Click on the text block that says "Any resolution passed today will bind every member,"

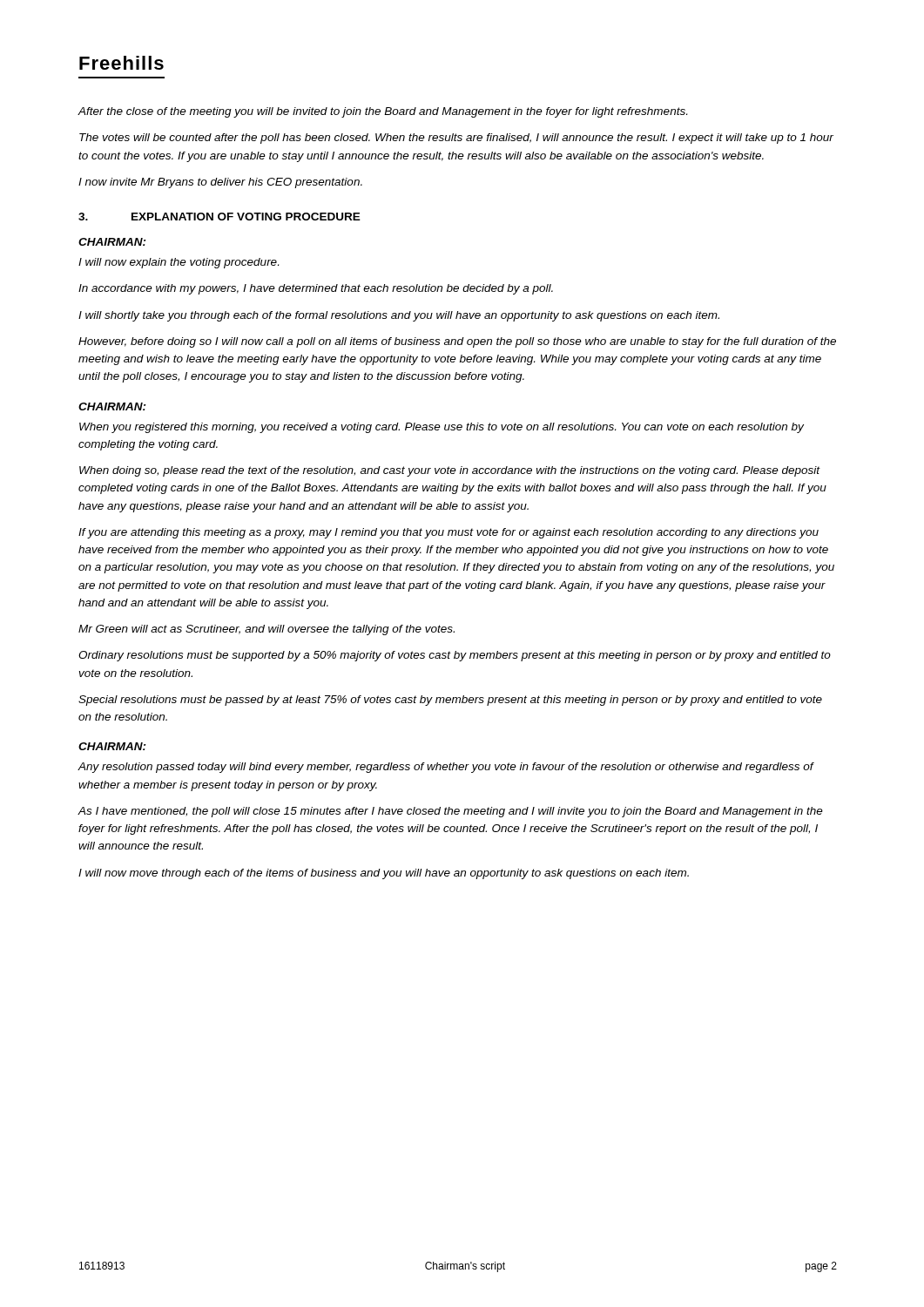click(446, 775)
